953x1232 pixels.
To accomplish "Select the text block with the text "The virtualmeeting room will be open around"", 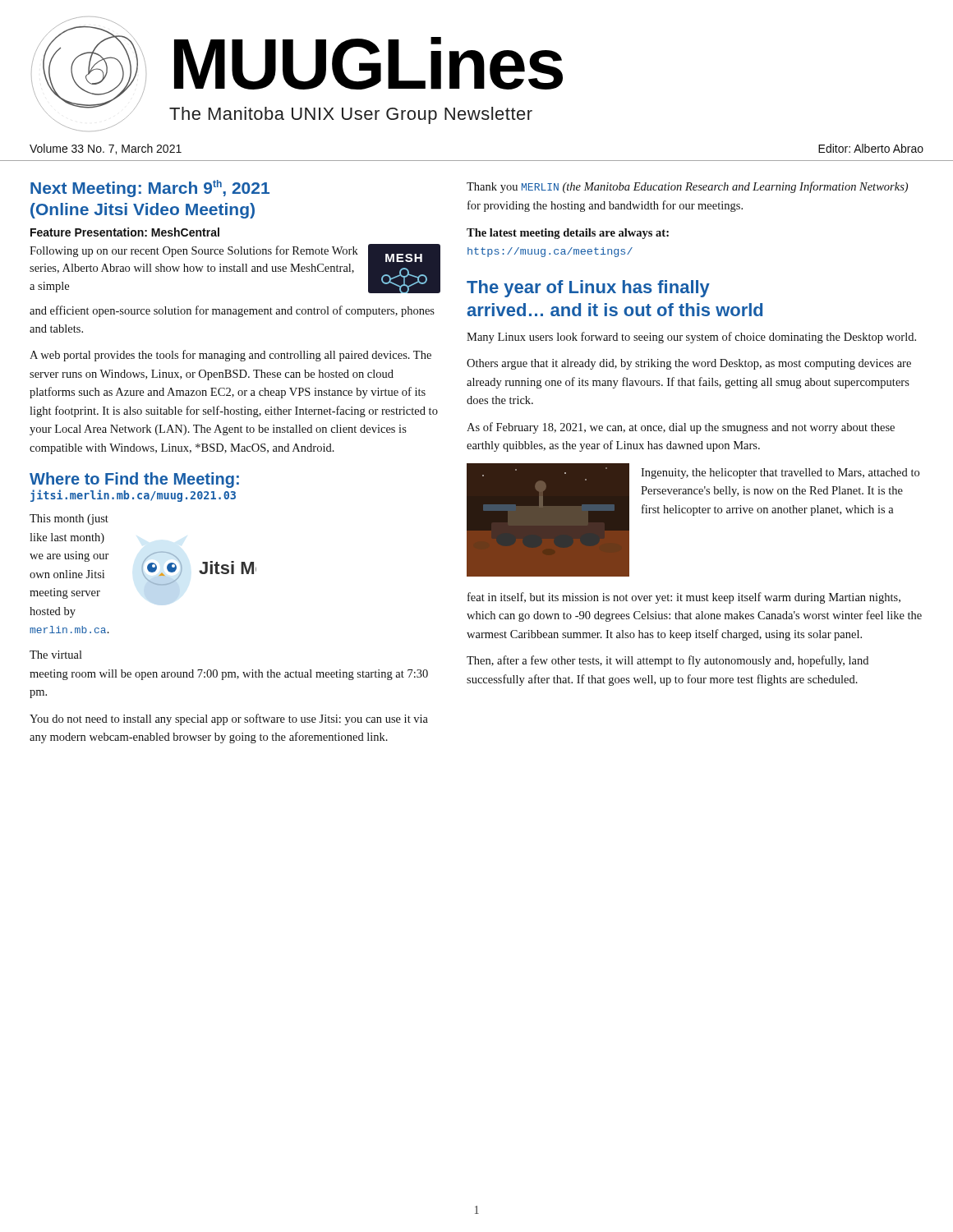I will [x=235, y=673].
